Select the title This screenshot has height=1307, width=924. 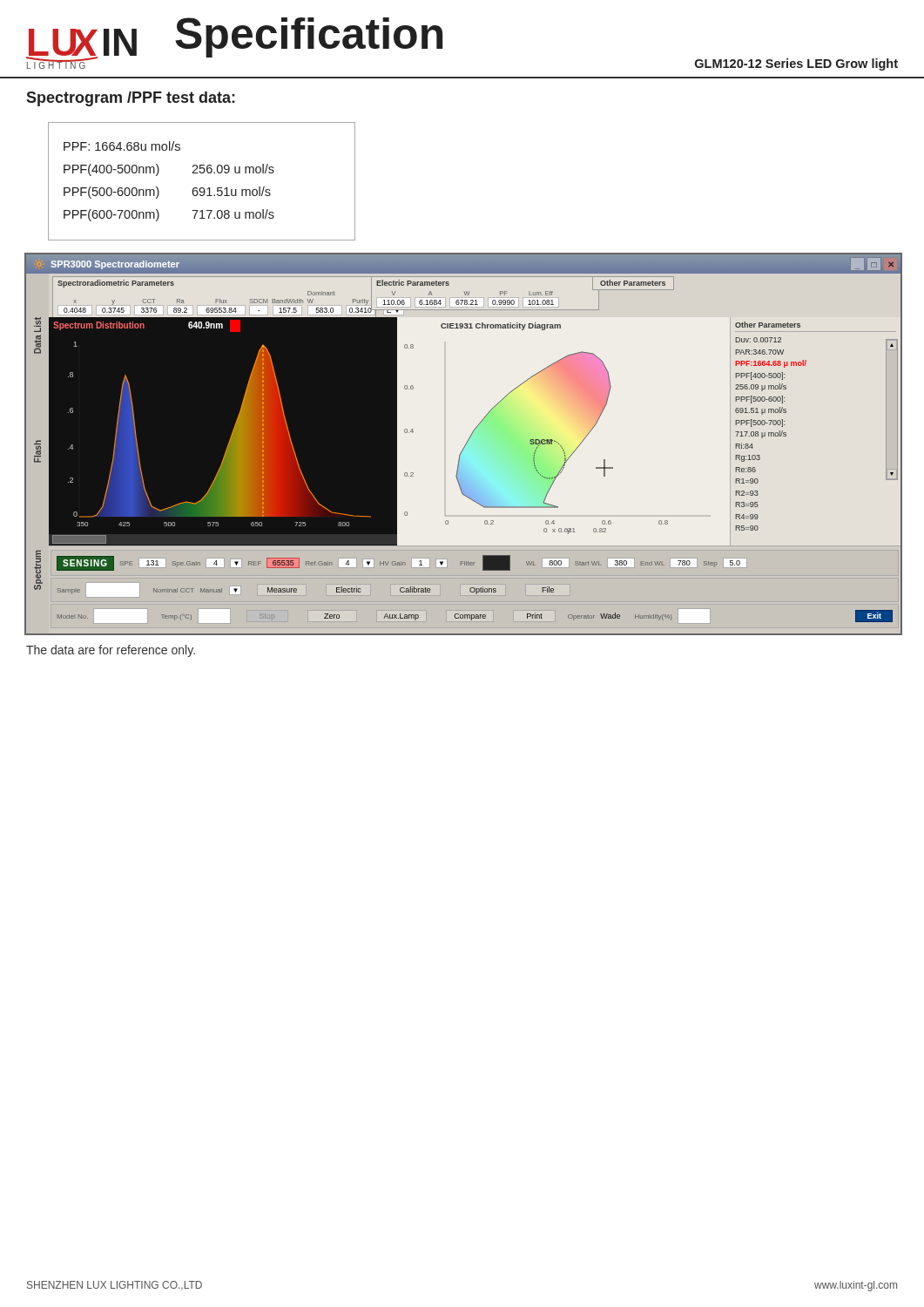point(310,34)
